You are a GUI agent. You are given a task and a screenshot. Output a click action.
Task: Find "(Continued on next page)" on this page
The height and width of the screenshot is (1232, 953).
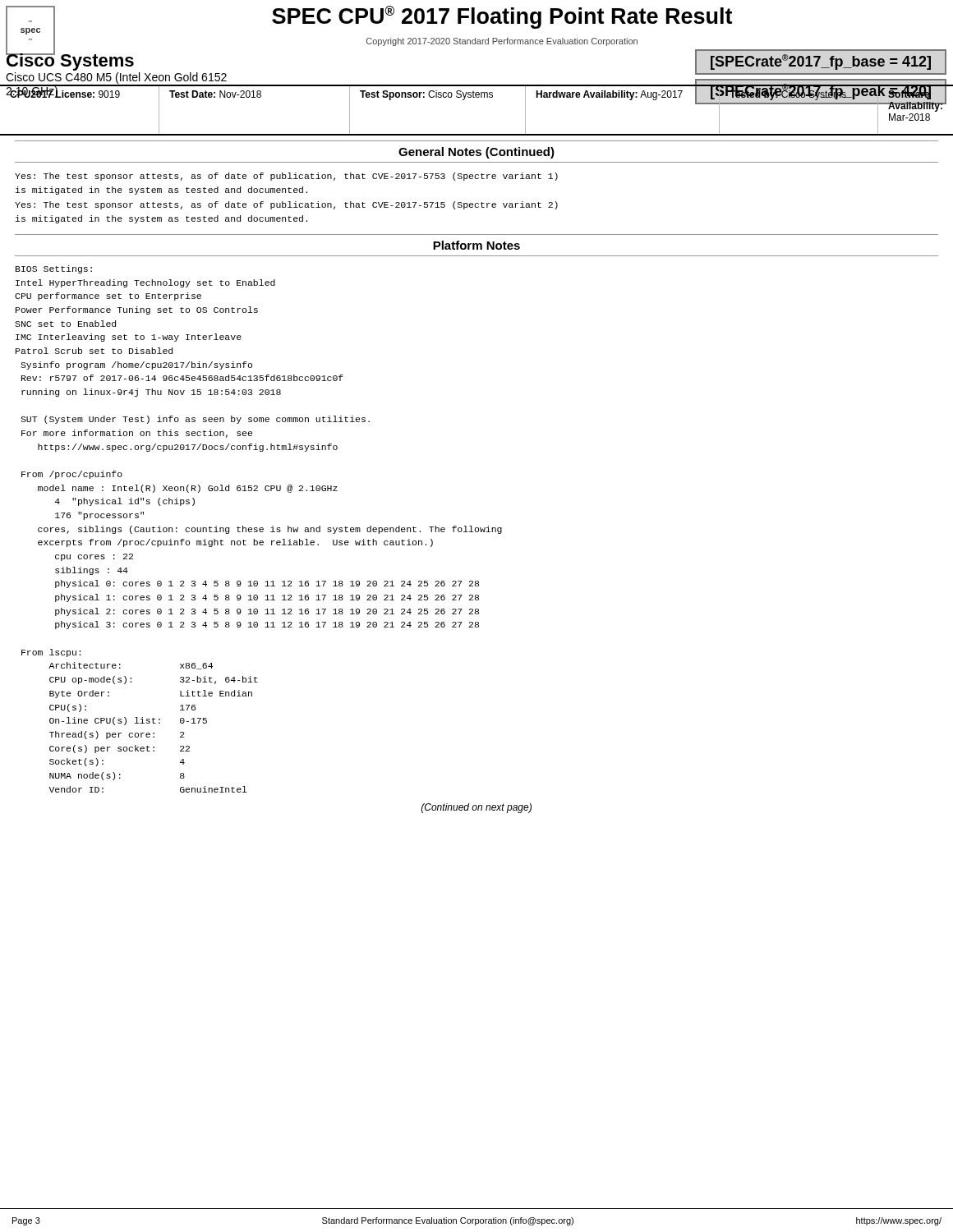point(476,808)
